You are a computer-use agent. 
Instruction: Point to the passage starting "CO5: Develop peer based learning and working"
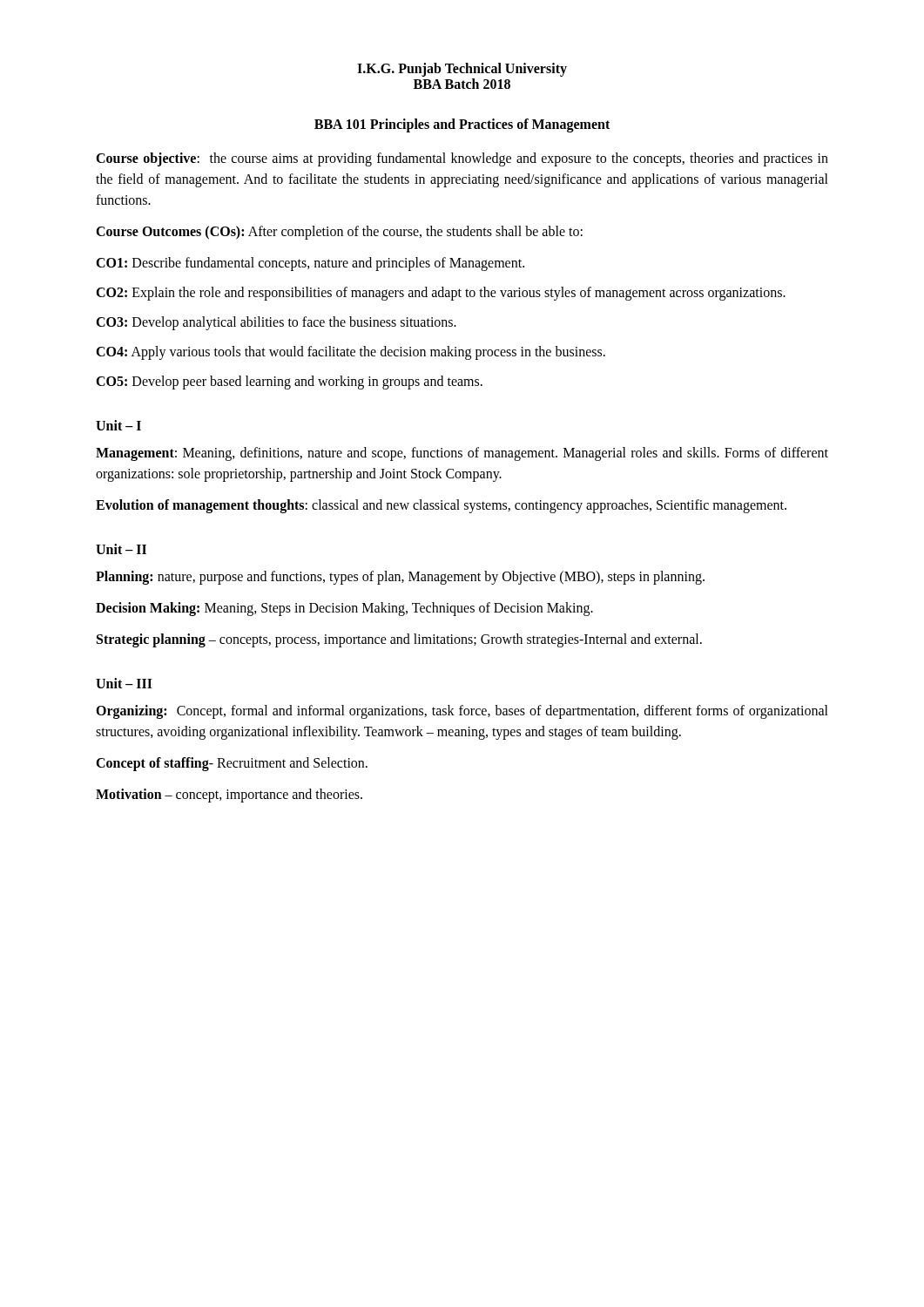[x=289, y=381]
